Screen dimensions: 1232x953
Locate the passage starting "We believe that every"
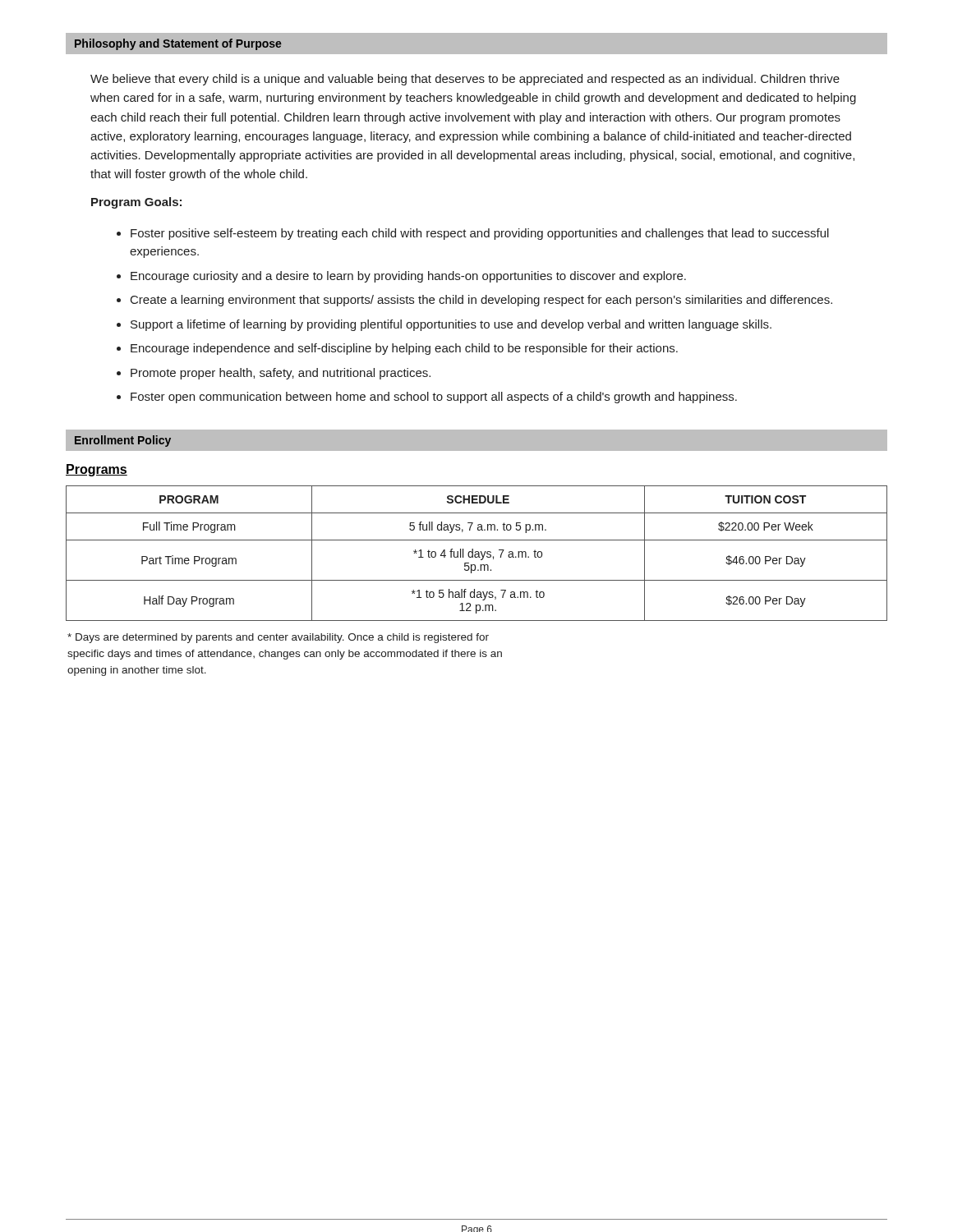point(481,140)
